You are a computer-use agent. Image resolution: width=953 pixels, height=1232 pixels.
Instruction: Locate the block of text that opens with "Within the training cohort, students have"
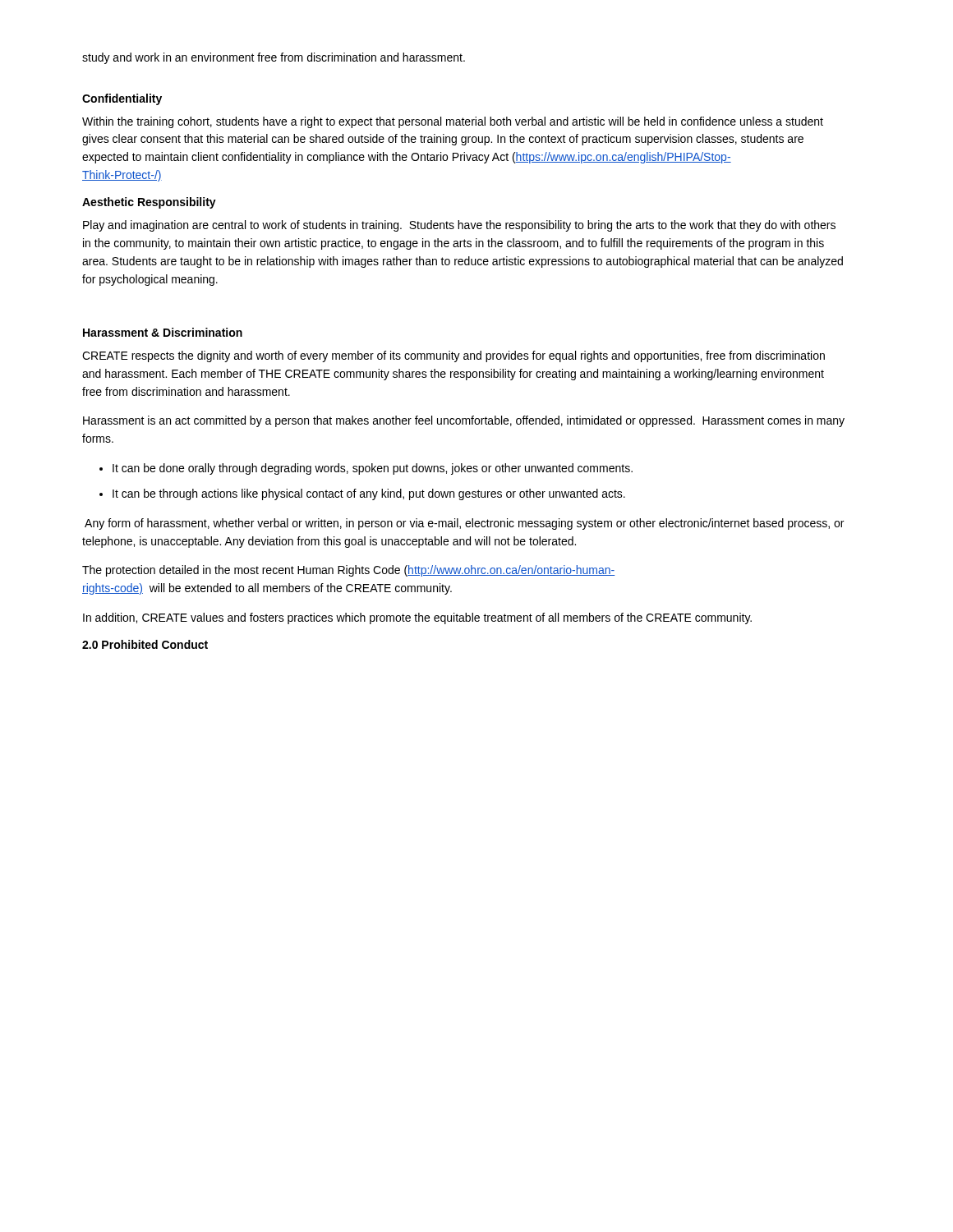[464, 149]
